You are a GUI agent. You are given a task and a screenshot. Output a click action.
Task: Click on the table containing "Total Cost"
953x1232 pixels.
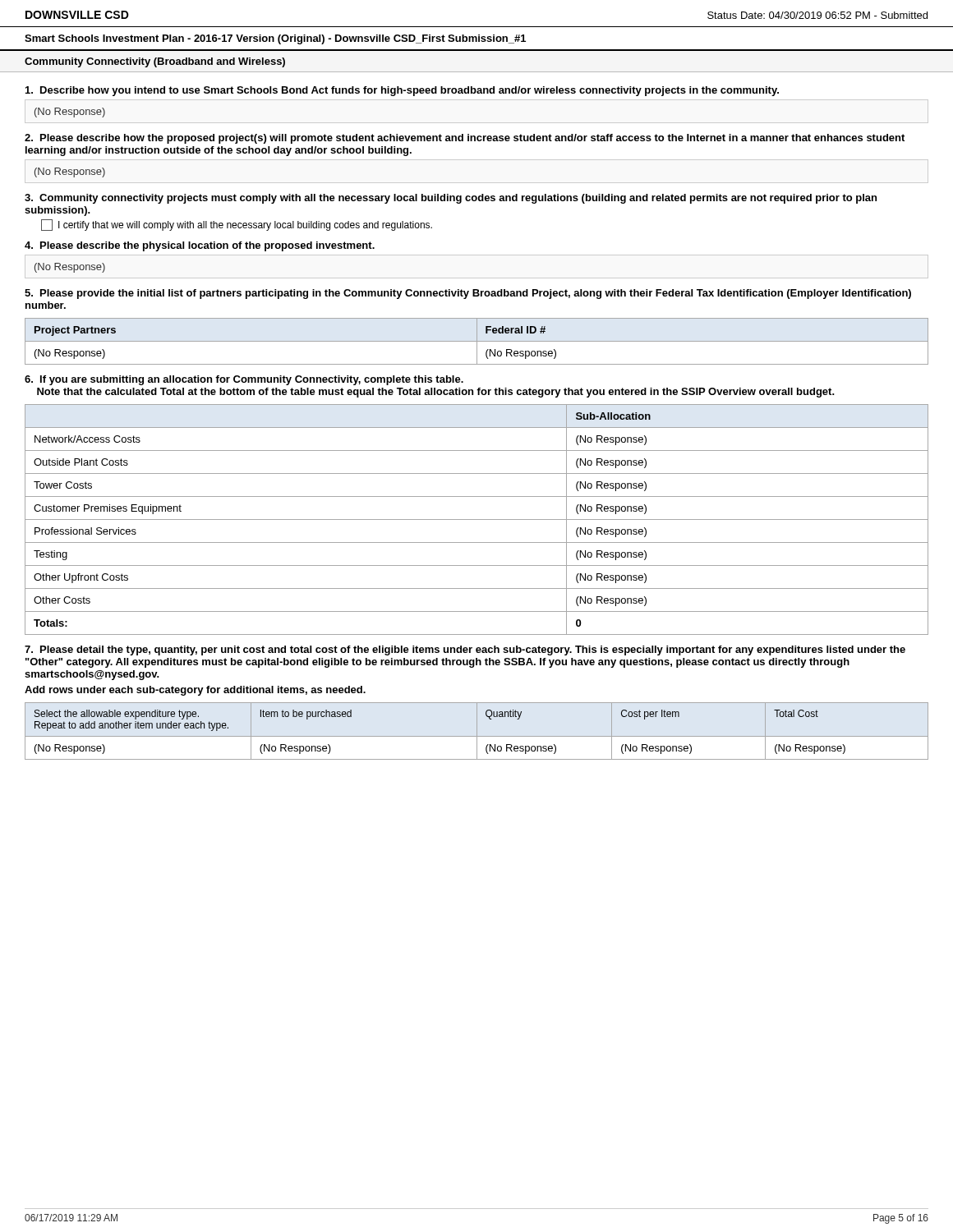pos(476,731)
